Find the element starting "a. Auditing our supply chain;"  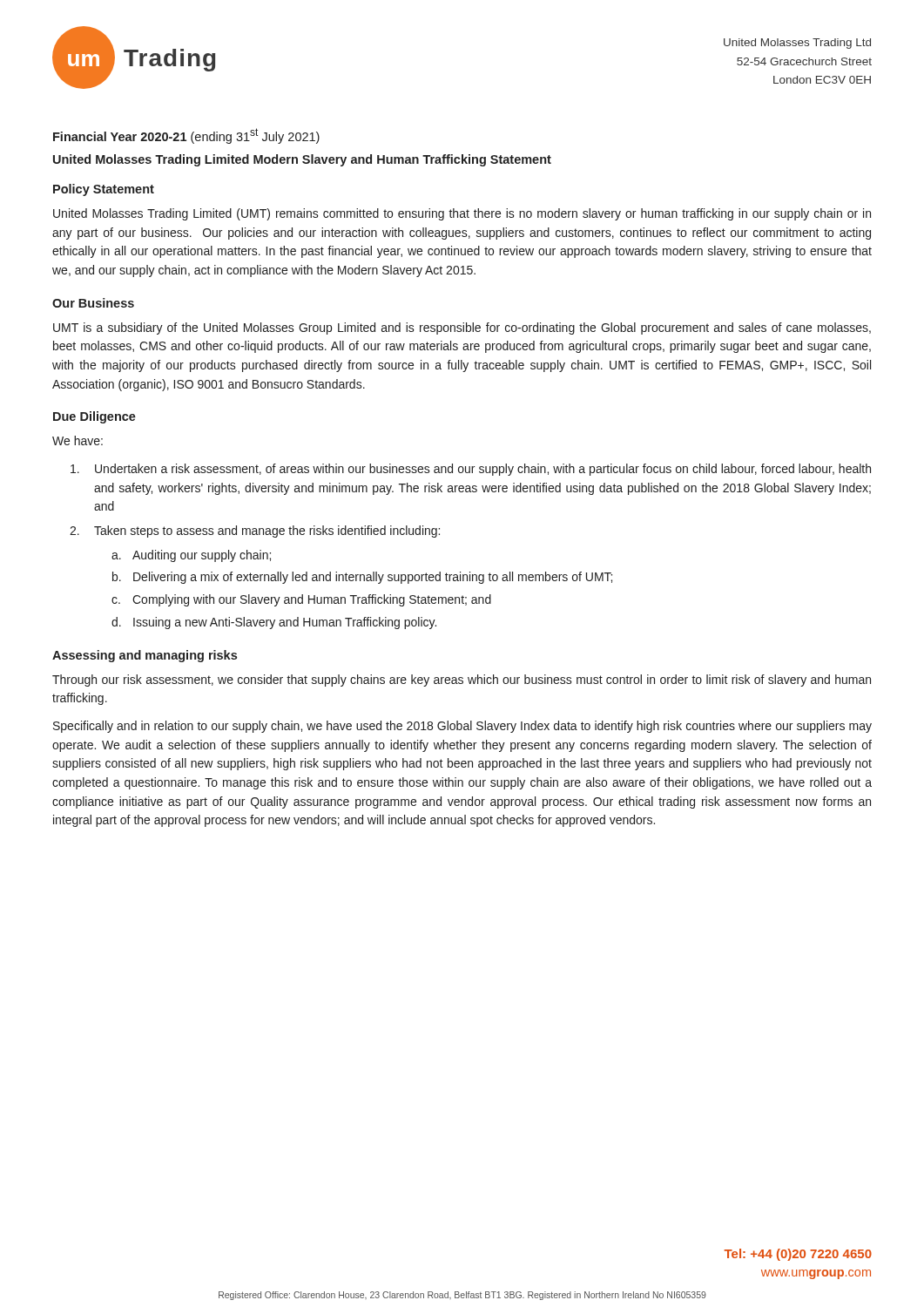click(x=192, y=556)
